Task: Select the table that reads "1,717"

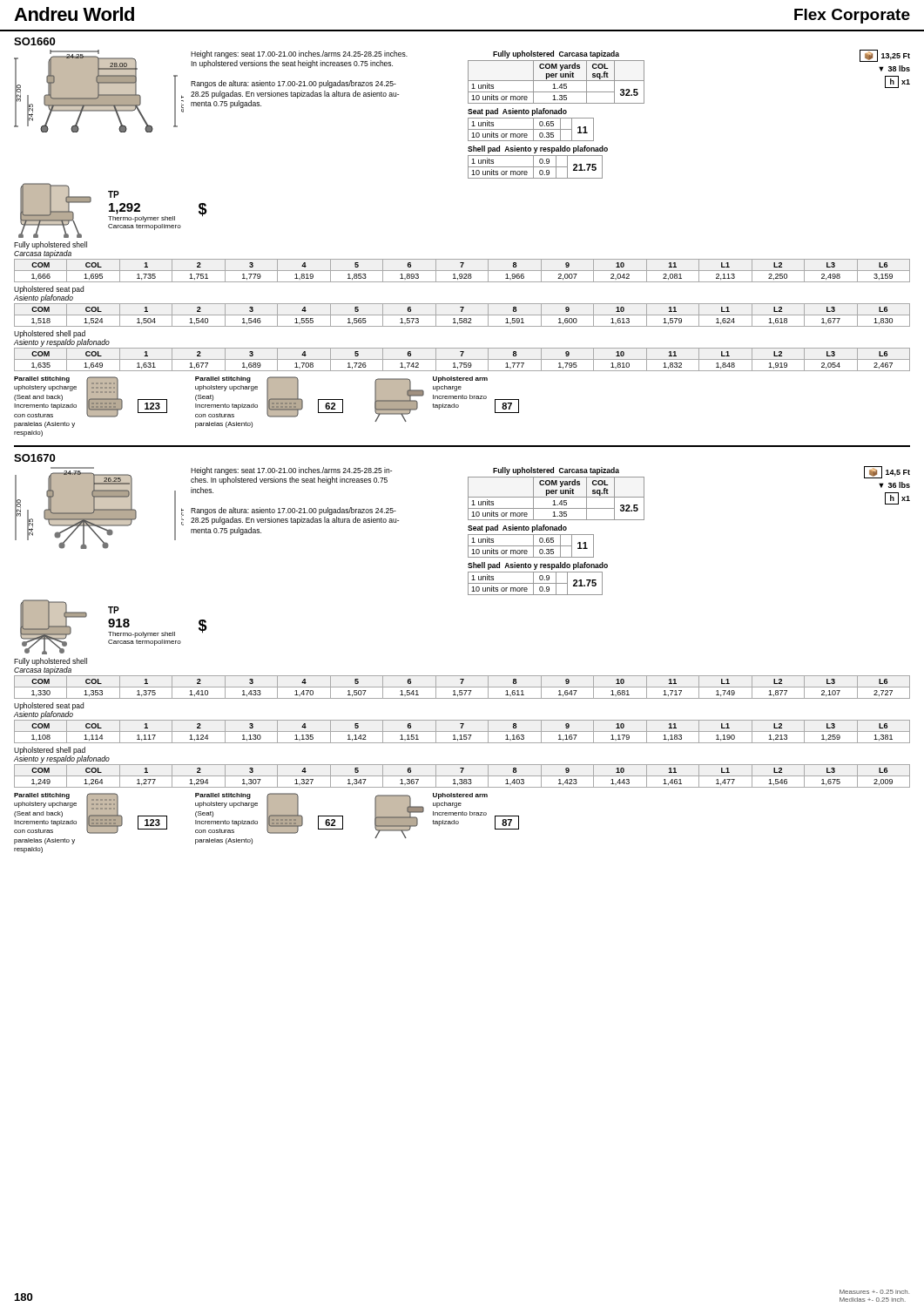Action: point(462,687)
